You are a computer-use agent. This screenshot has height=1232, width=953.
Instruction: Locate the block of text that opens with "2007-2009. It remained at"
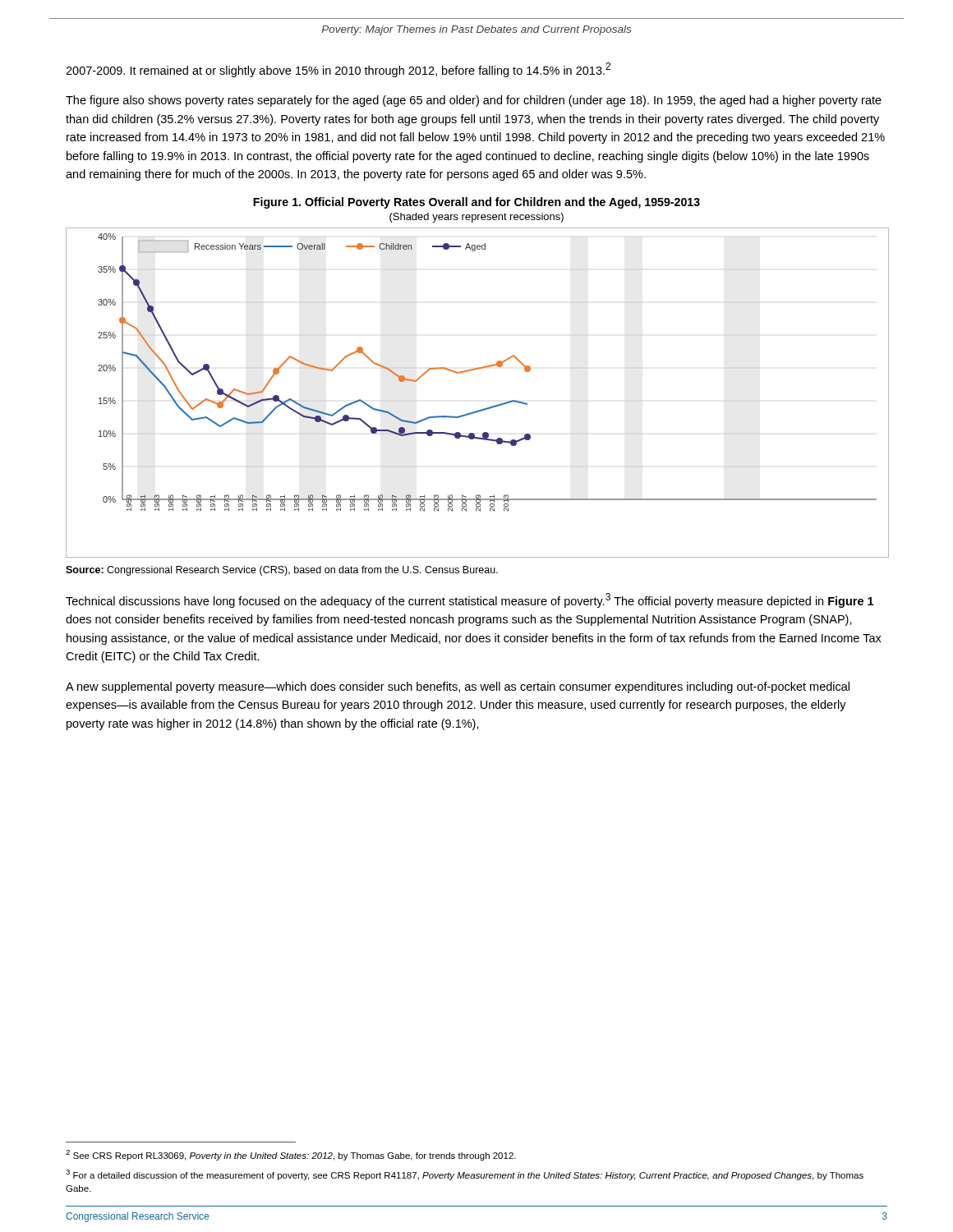(476, 70)
